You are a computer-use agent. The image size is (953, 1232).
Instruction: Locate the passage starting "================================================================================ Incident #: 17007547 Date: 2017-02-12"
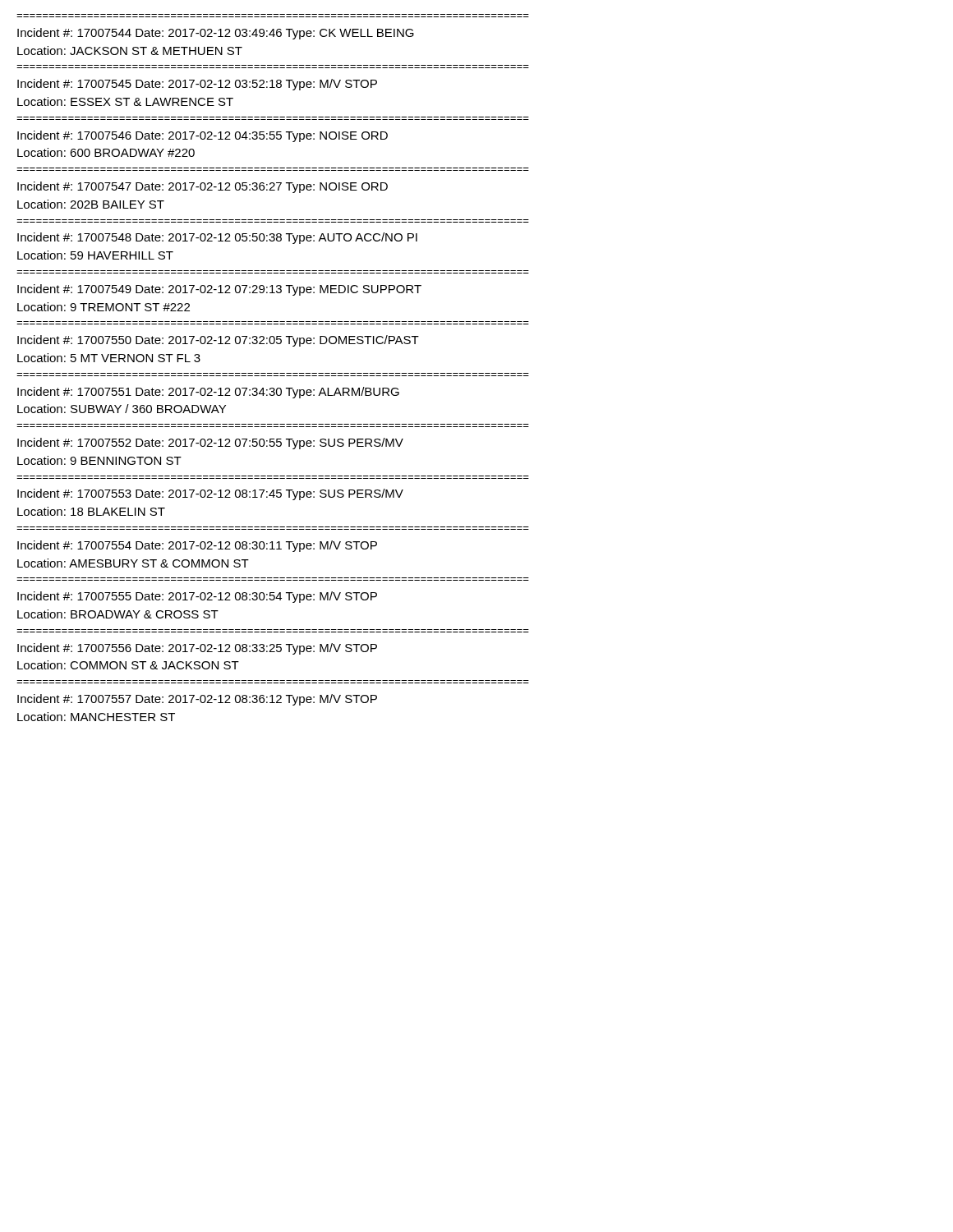coord(203,187)
